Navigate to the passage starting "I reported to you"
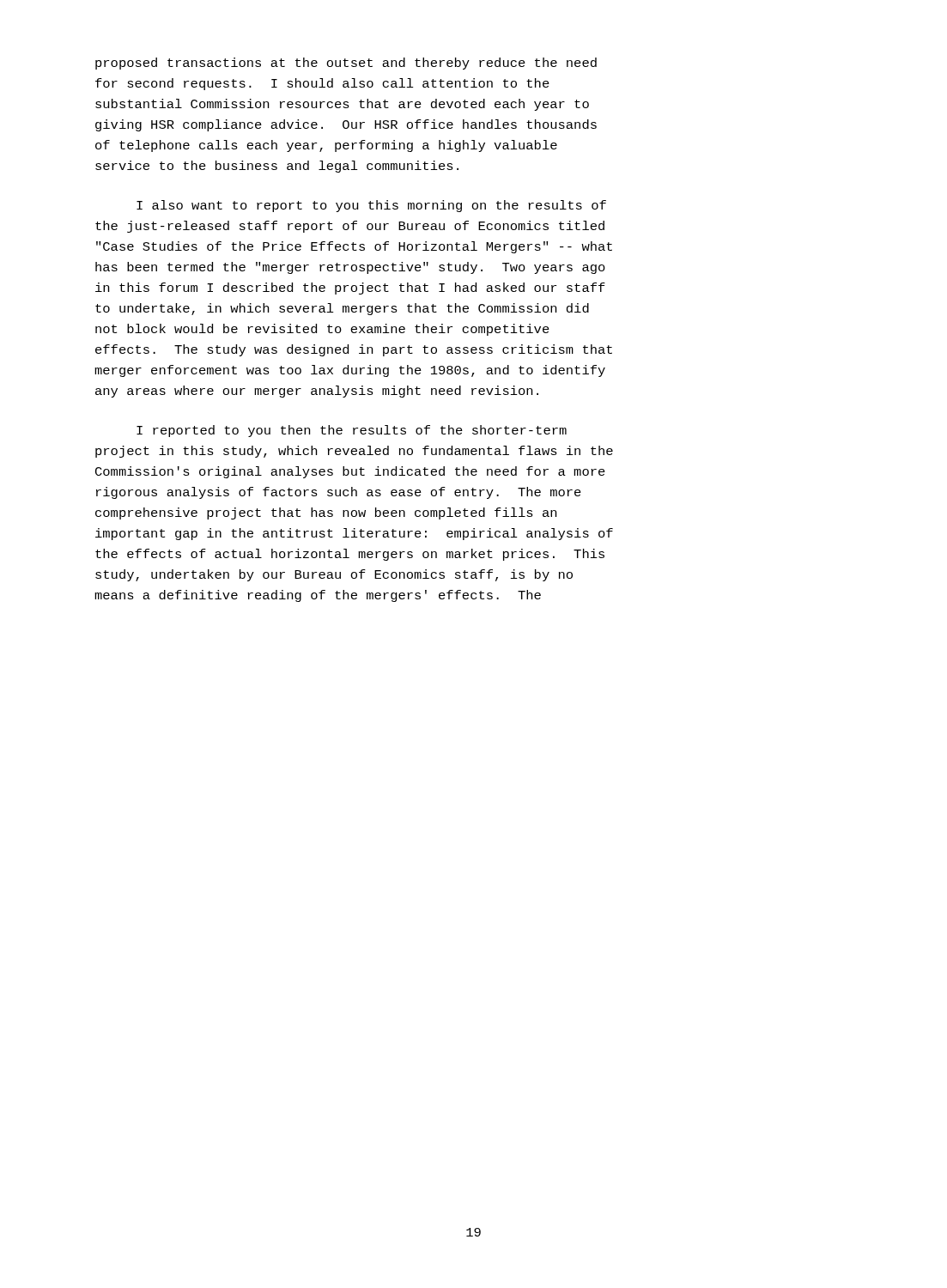This screenshot has width=947, height=1288. pyautogui.click(x=354, y=514)
